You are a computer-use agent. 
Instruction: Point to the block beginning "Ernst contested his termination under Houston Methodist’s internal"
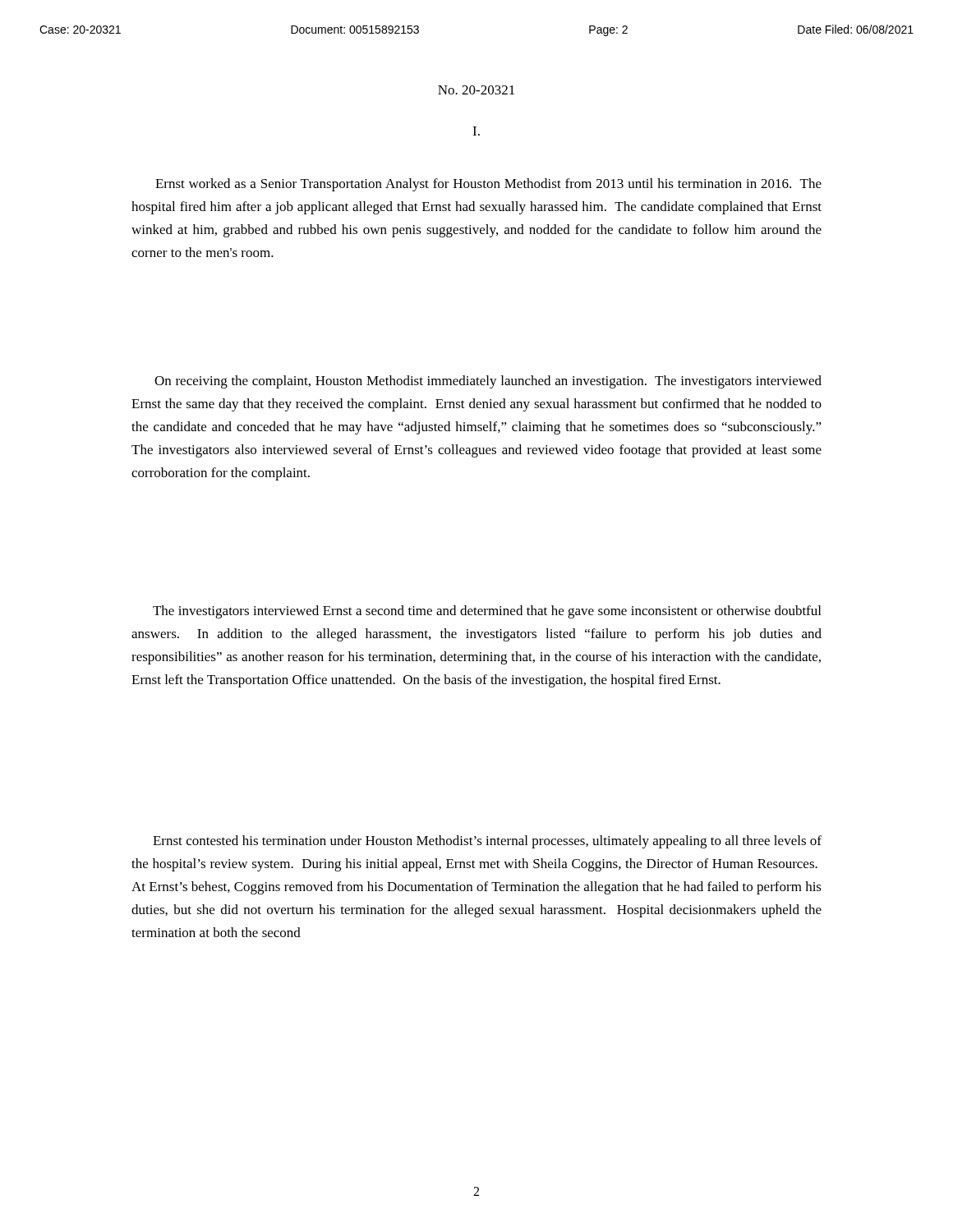(x=476, y=887)
